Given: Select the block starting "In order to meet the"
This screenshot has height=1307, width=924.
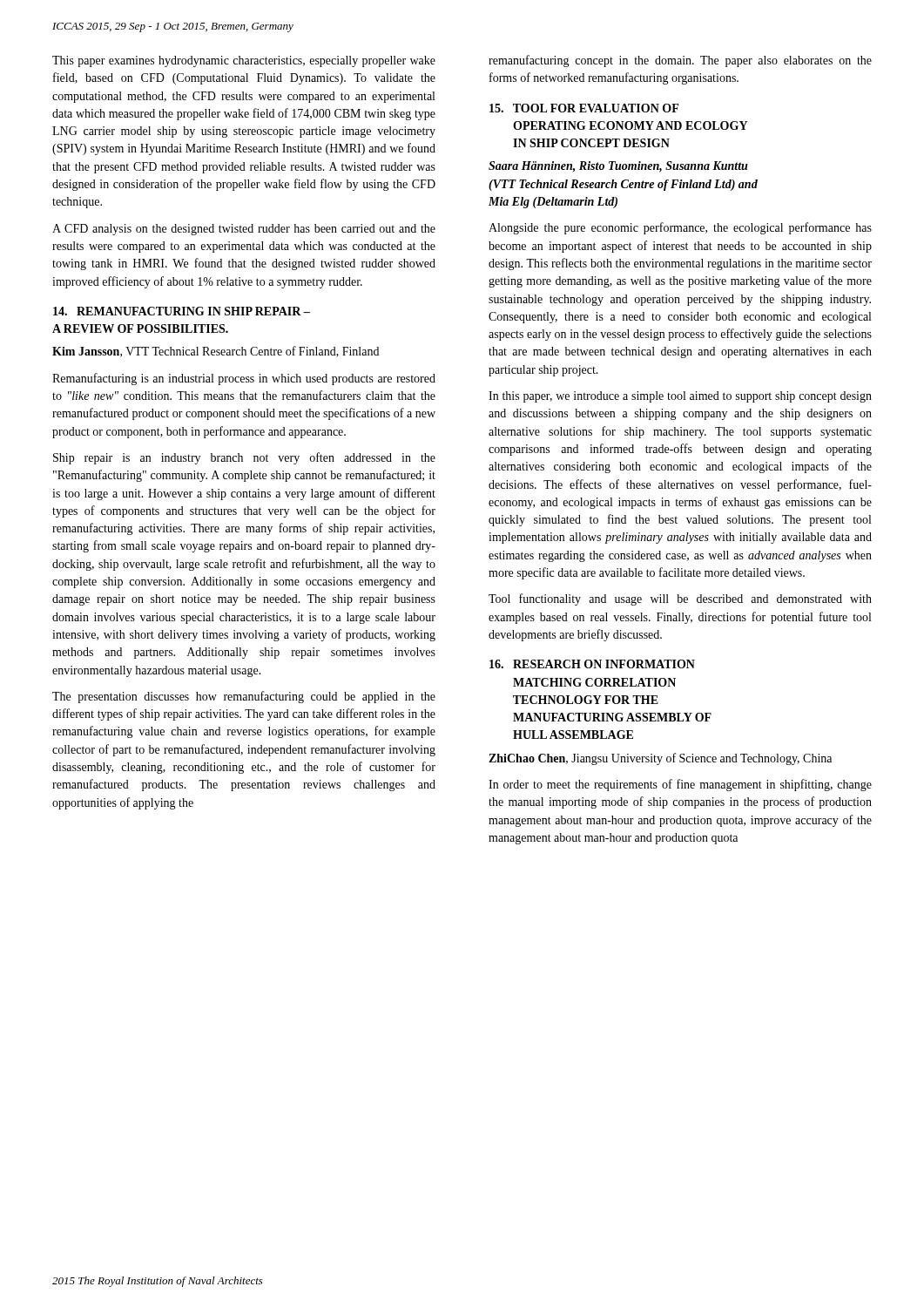Looking at the screenshot, I should [x=680, y=812].
